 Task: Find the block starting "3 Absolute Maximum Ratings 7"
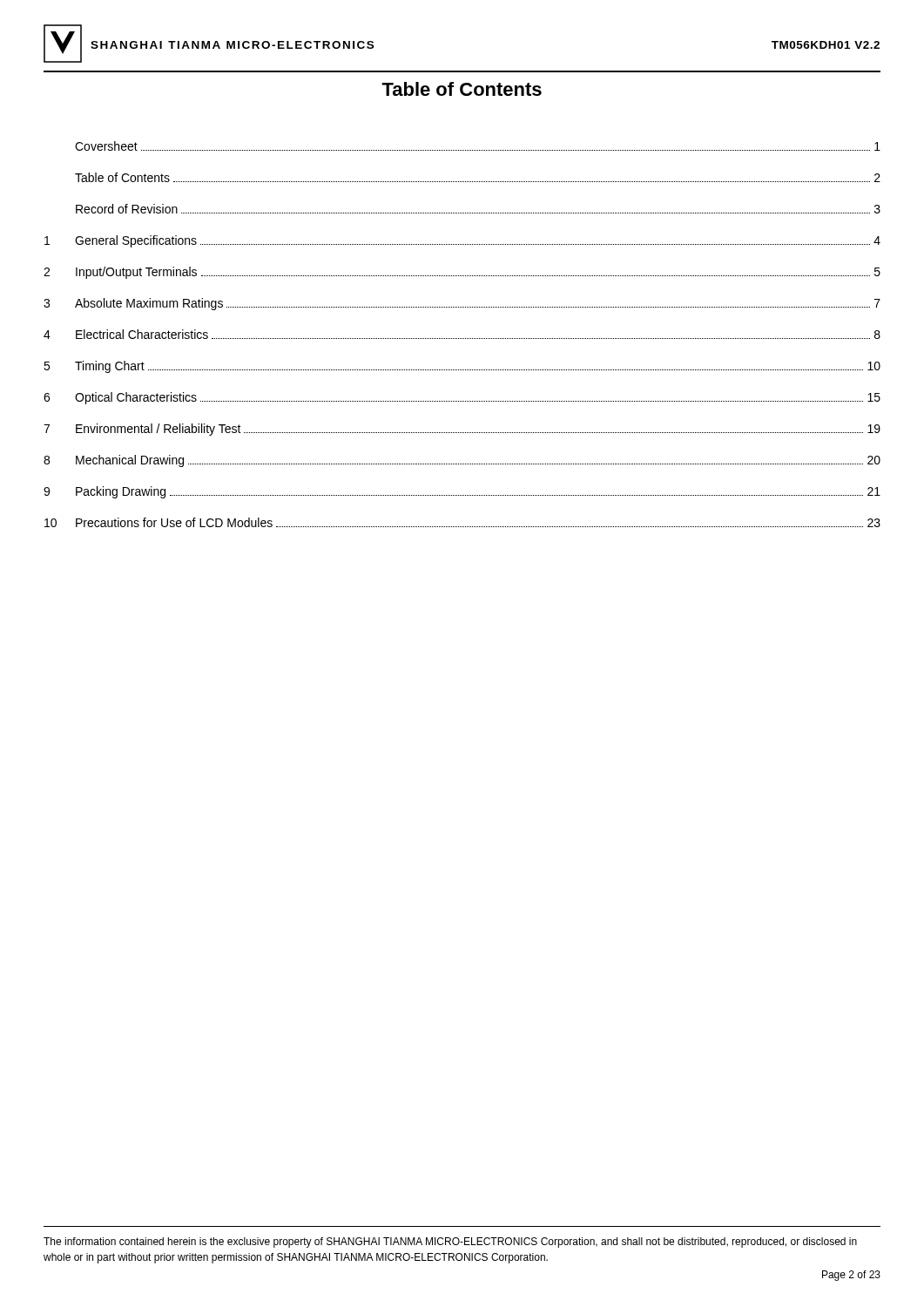click(462, 303)
